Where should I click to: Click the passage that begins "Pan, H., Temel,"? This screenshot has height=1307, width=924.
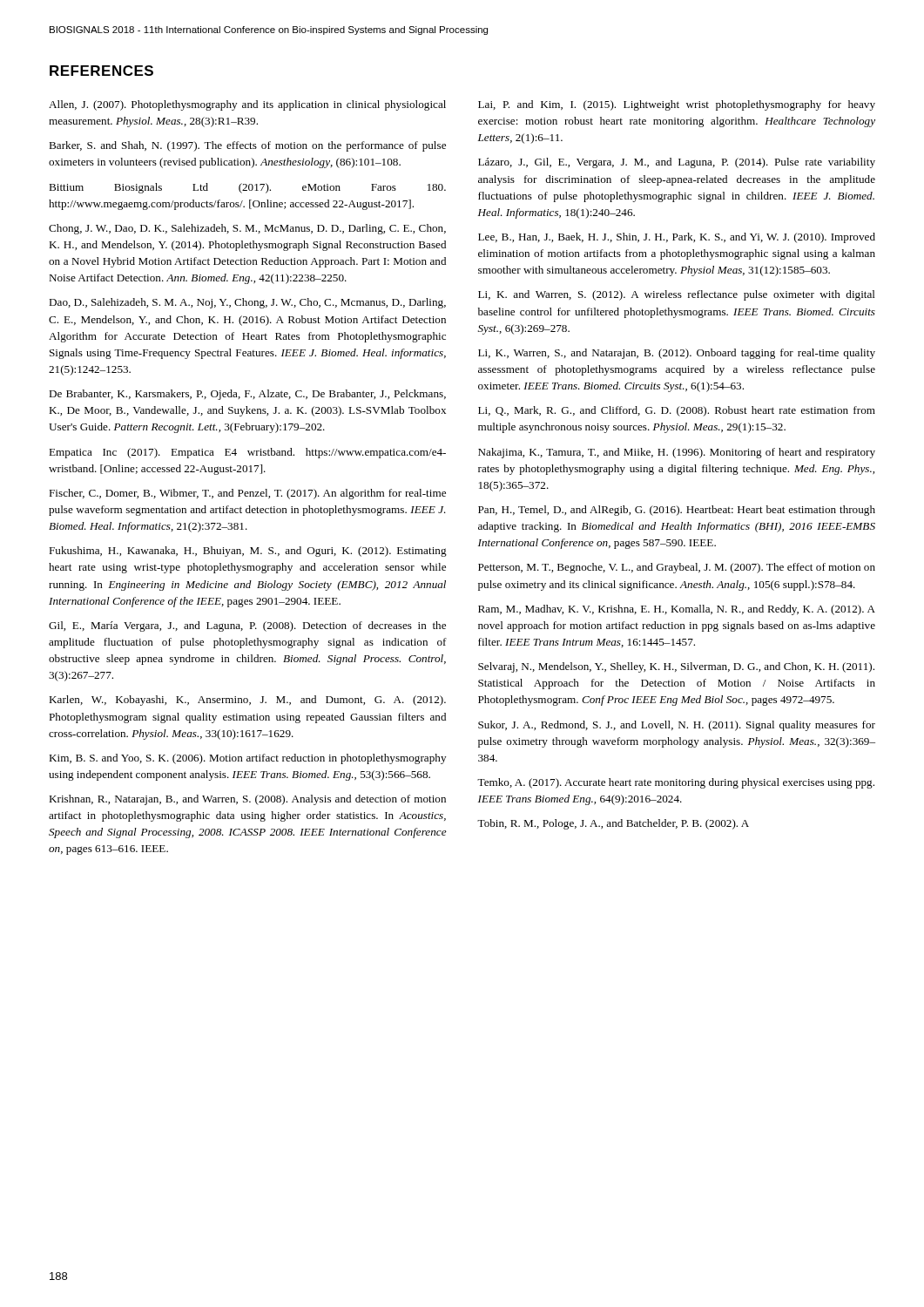(676, 526)
